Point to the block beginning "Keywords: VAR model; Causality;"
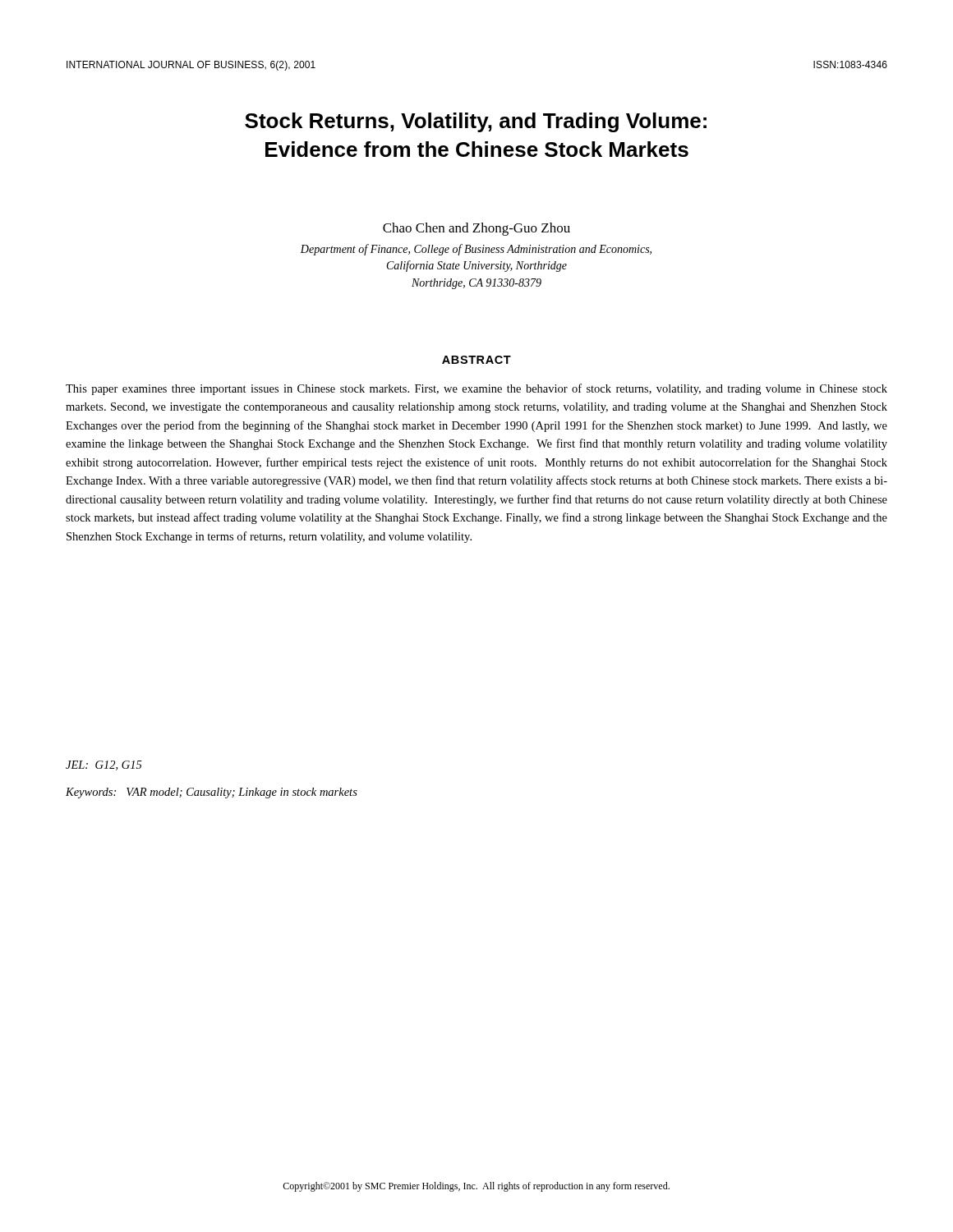The image size is (953, 1232). click(211, 792)
